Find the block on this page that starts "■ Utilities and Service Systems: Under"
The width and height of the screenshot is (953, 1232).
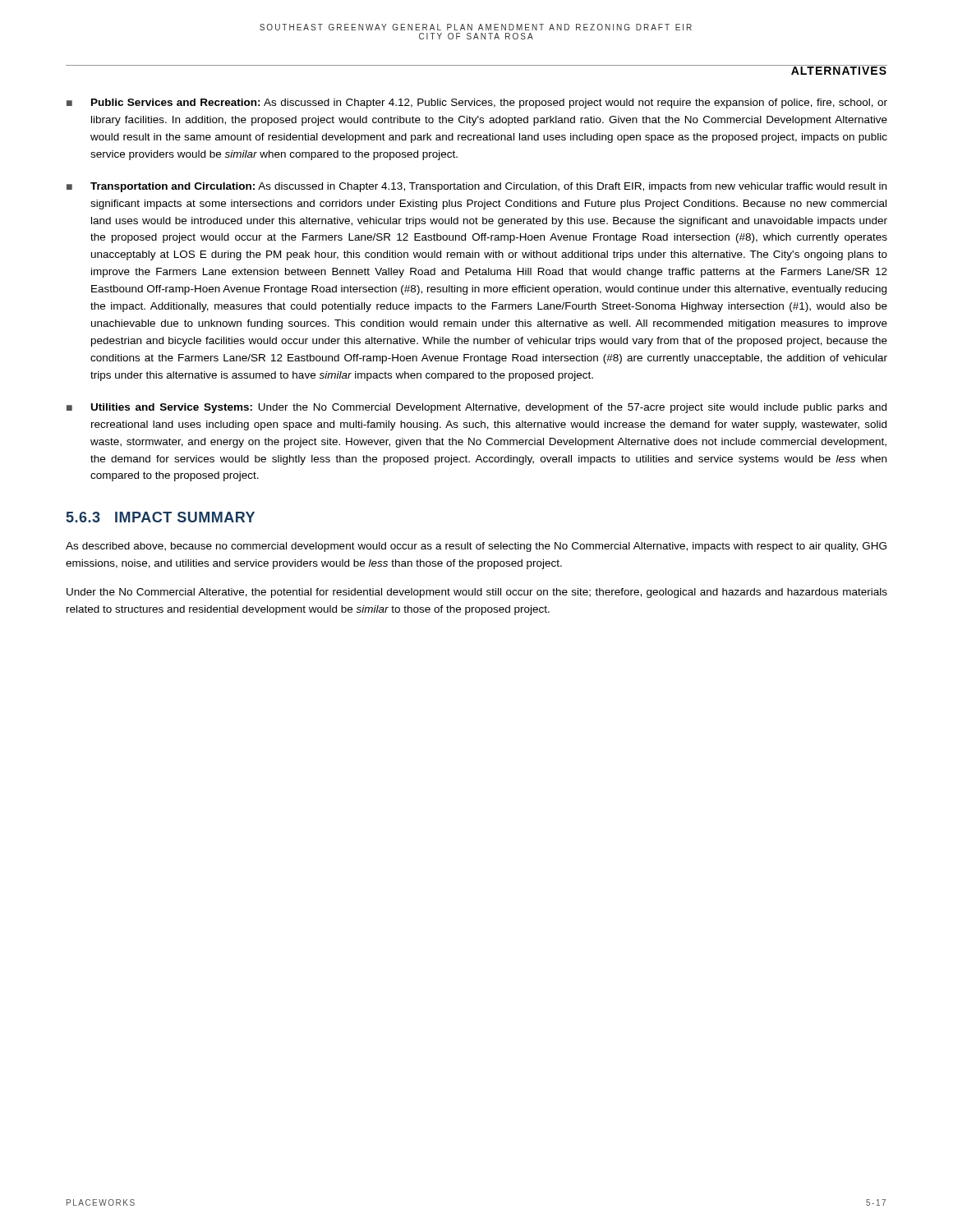[x=476, y=442]
